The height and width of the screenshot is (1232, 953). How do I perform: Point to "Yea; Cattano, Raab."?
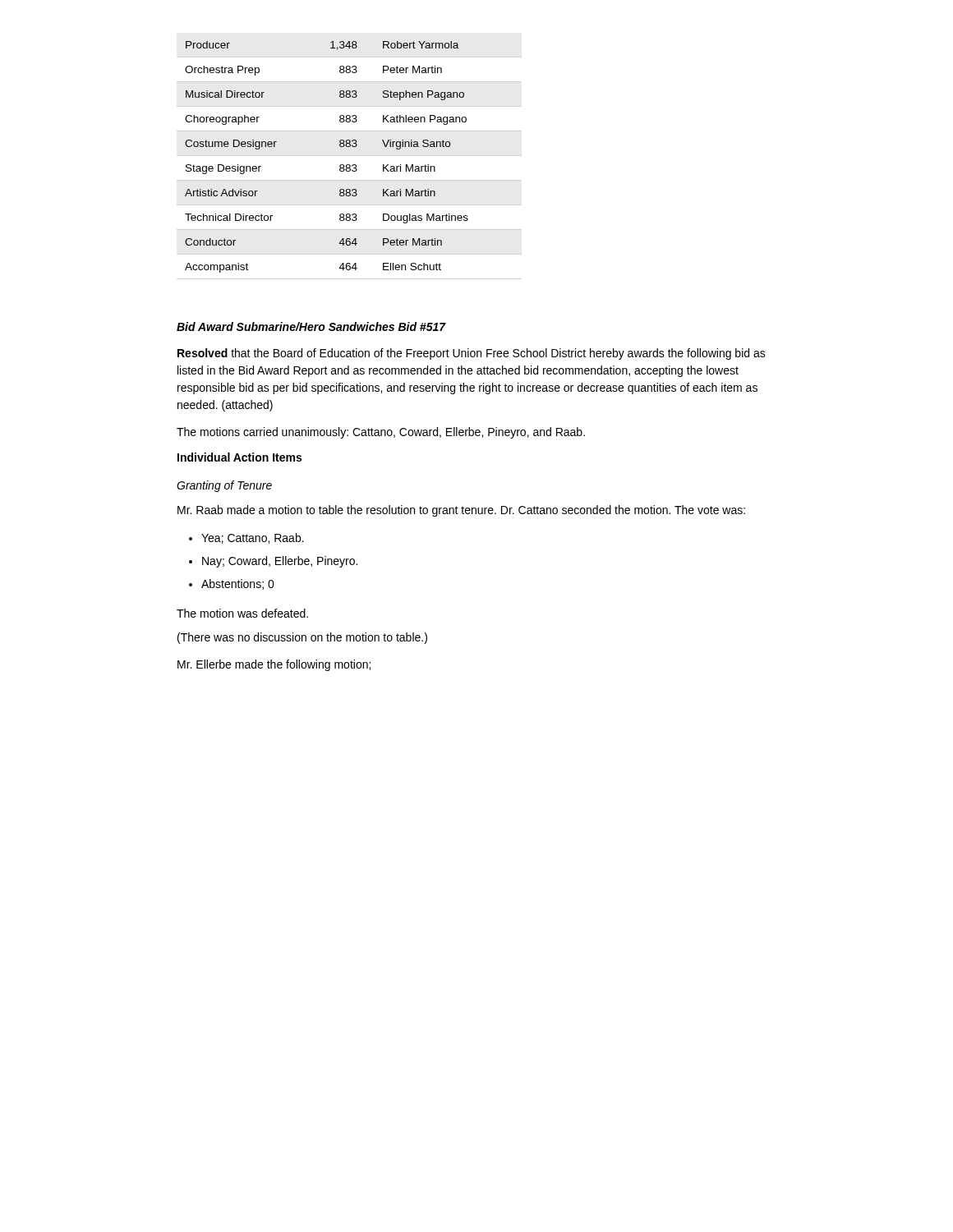point(253,538)
